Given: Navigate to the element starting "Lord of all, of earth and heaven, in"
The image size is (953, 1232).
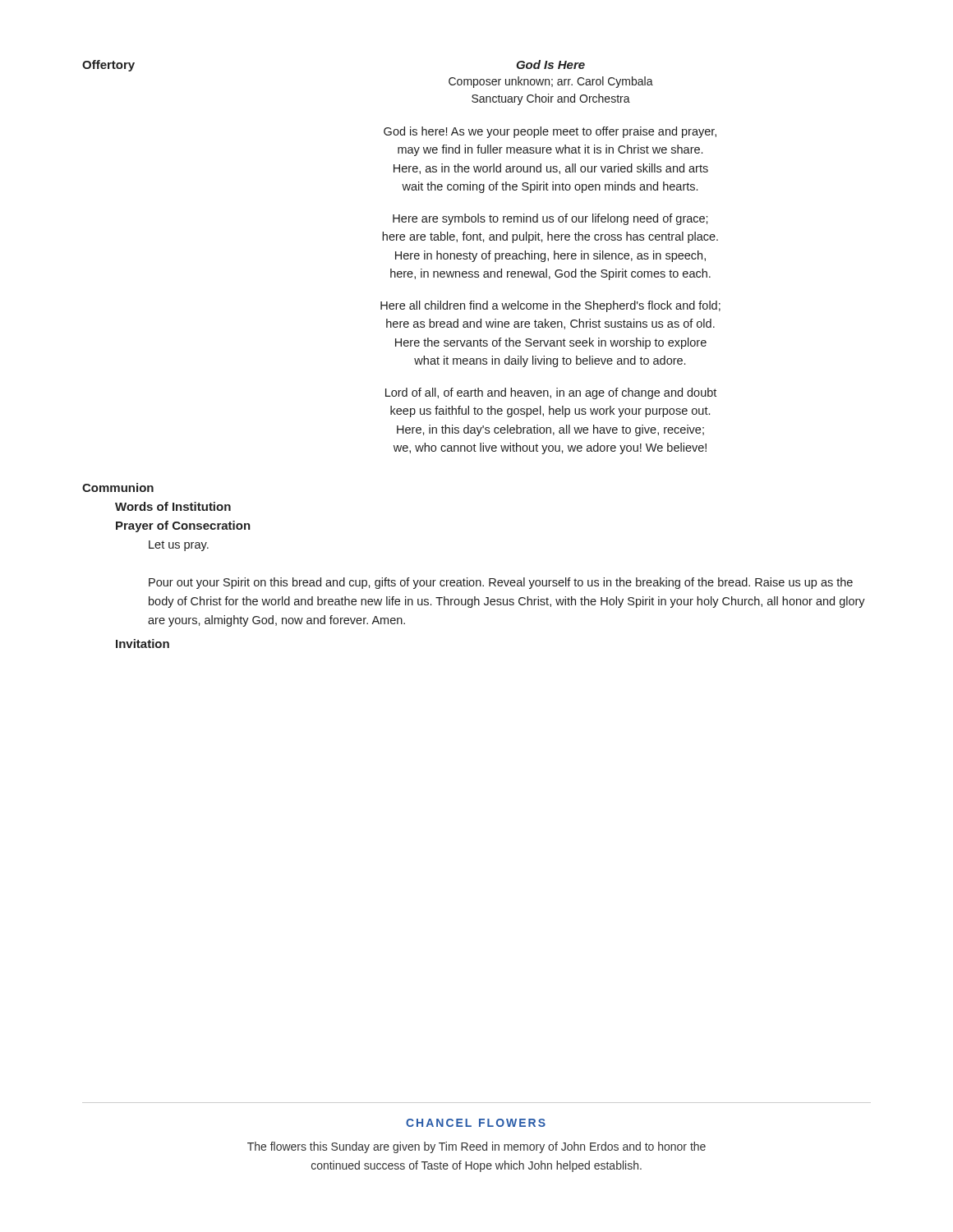Looking at the screenshot, I should point(550,420).
